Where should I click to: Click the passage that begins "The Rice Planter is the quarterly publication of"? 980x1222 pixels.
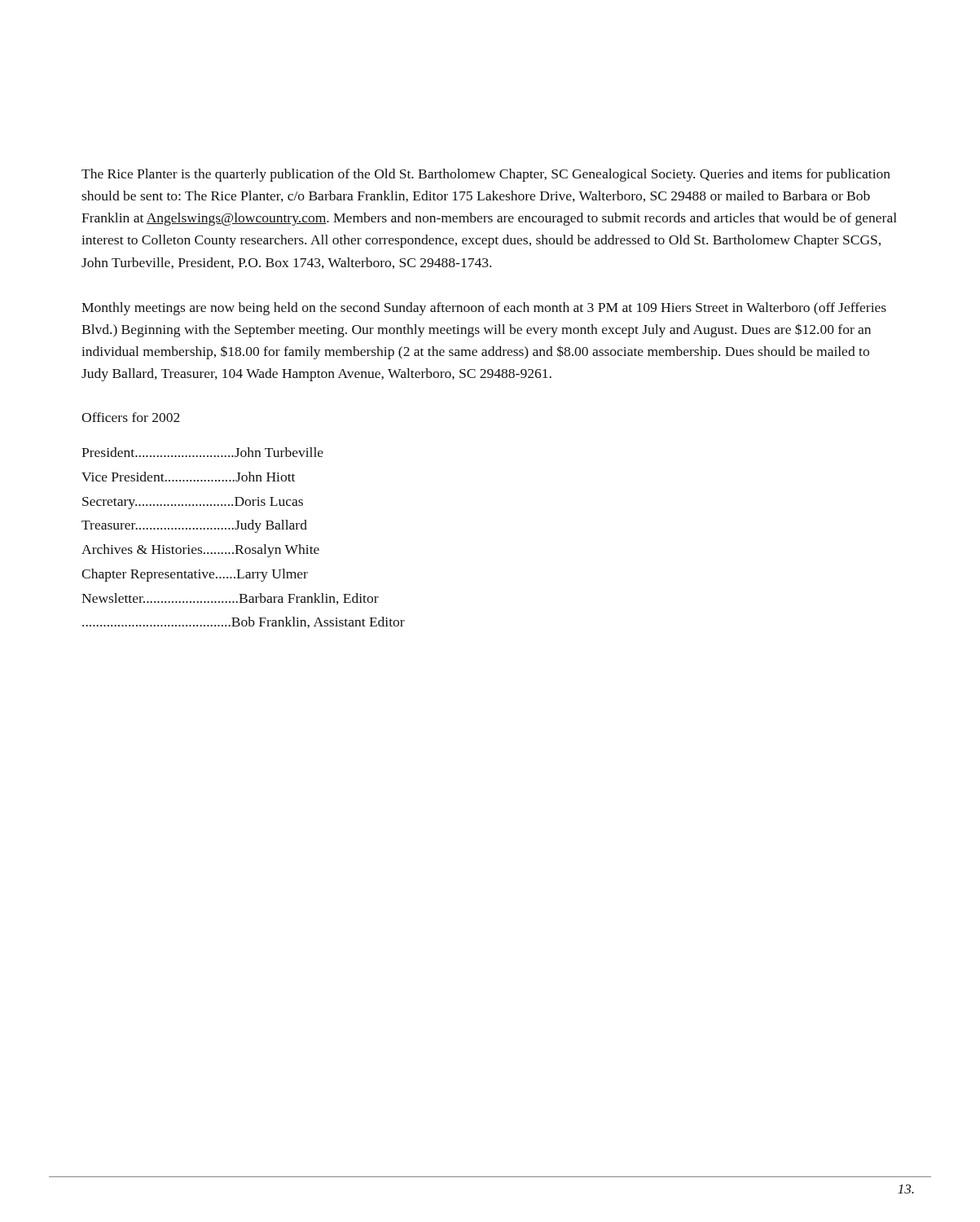(x=489, y=218)
